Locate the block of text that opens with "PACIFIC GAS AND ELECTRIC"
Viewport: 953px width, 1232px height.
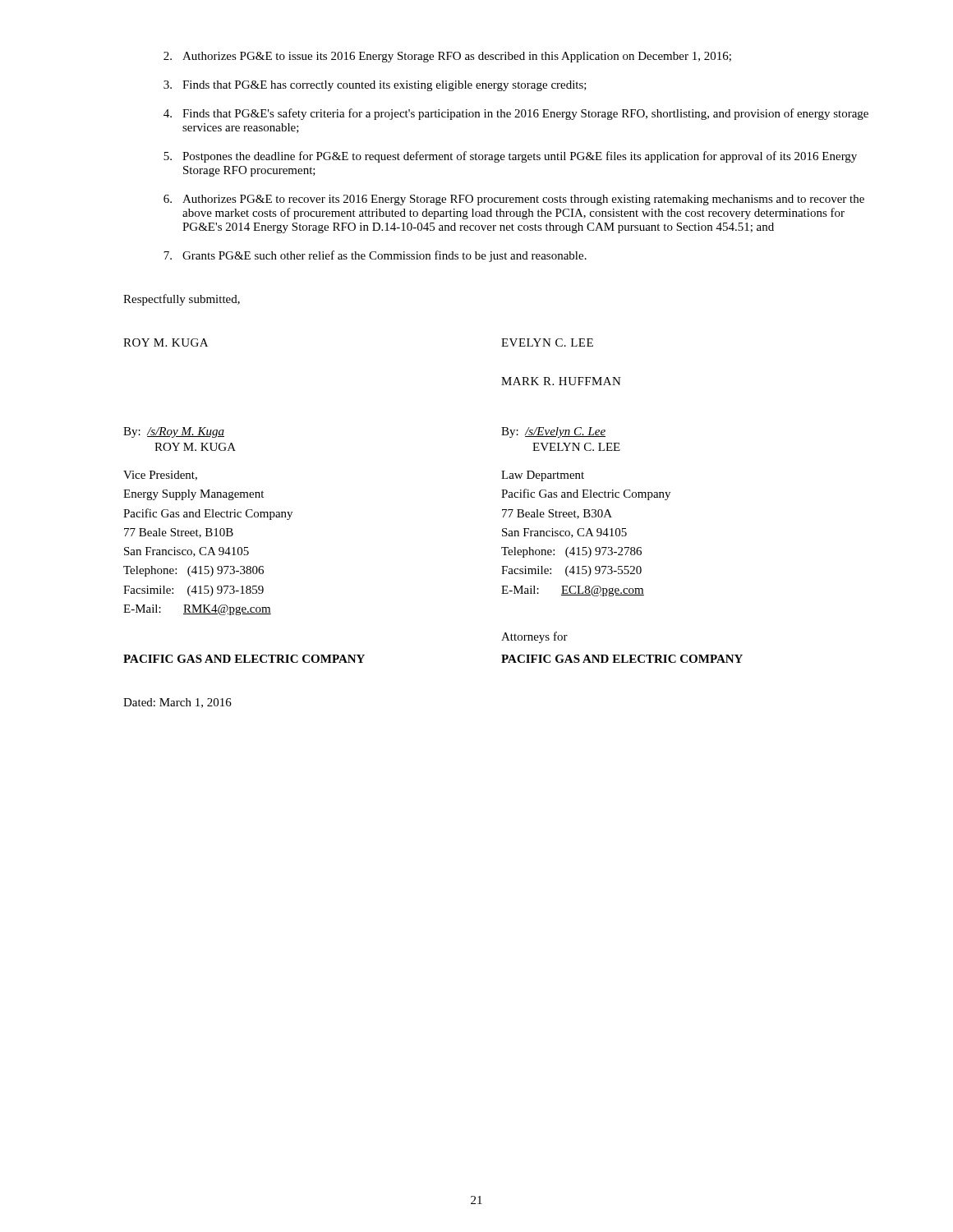tap(501, 659)
